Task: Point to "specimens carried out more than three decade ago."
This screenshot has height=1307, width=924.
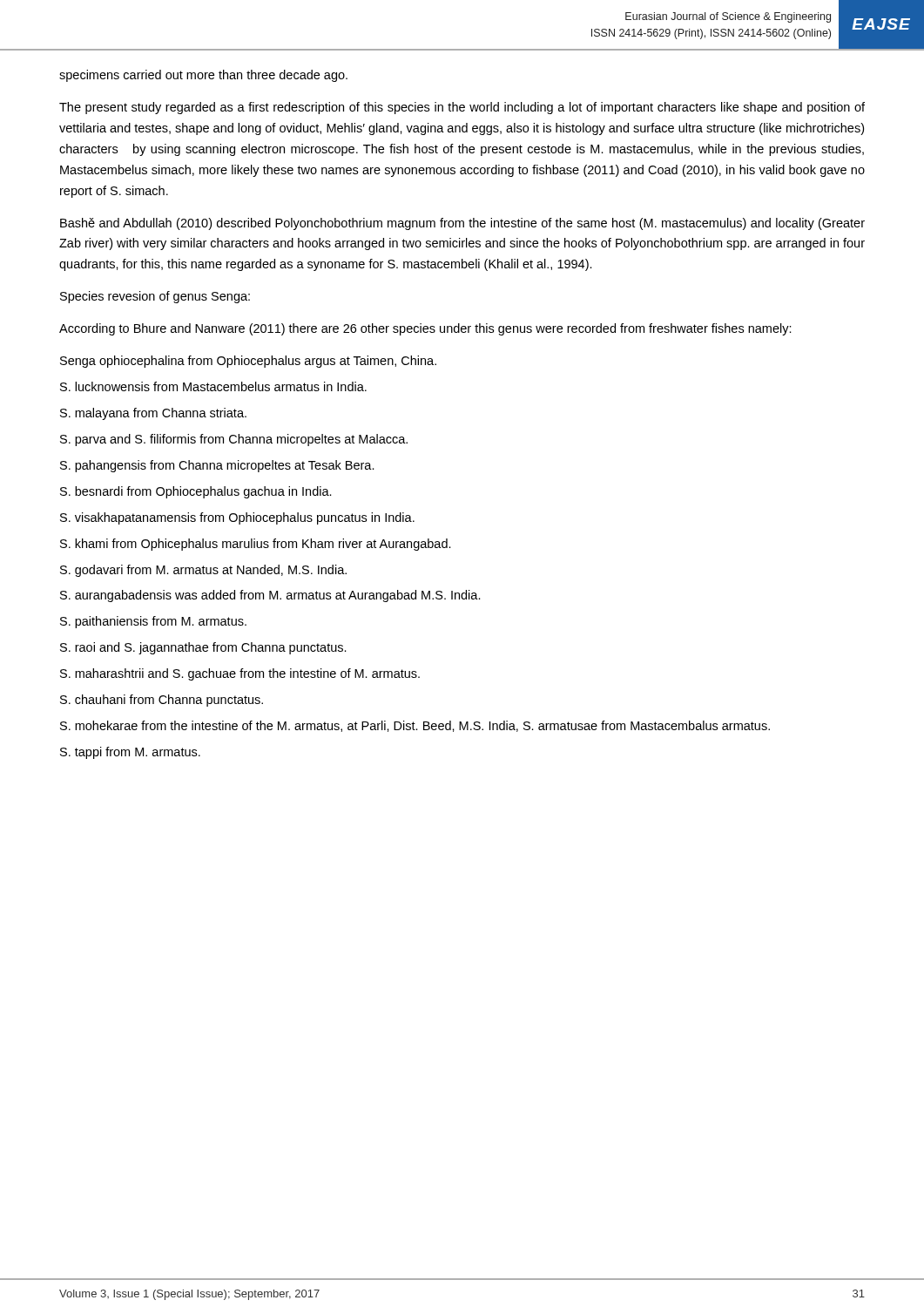Action: 204,75
